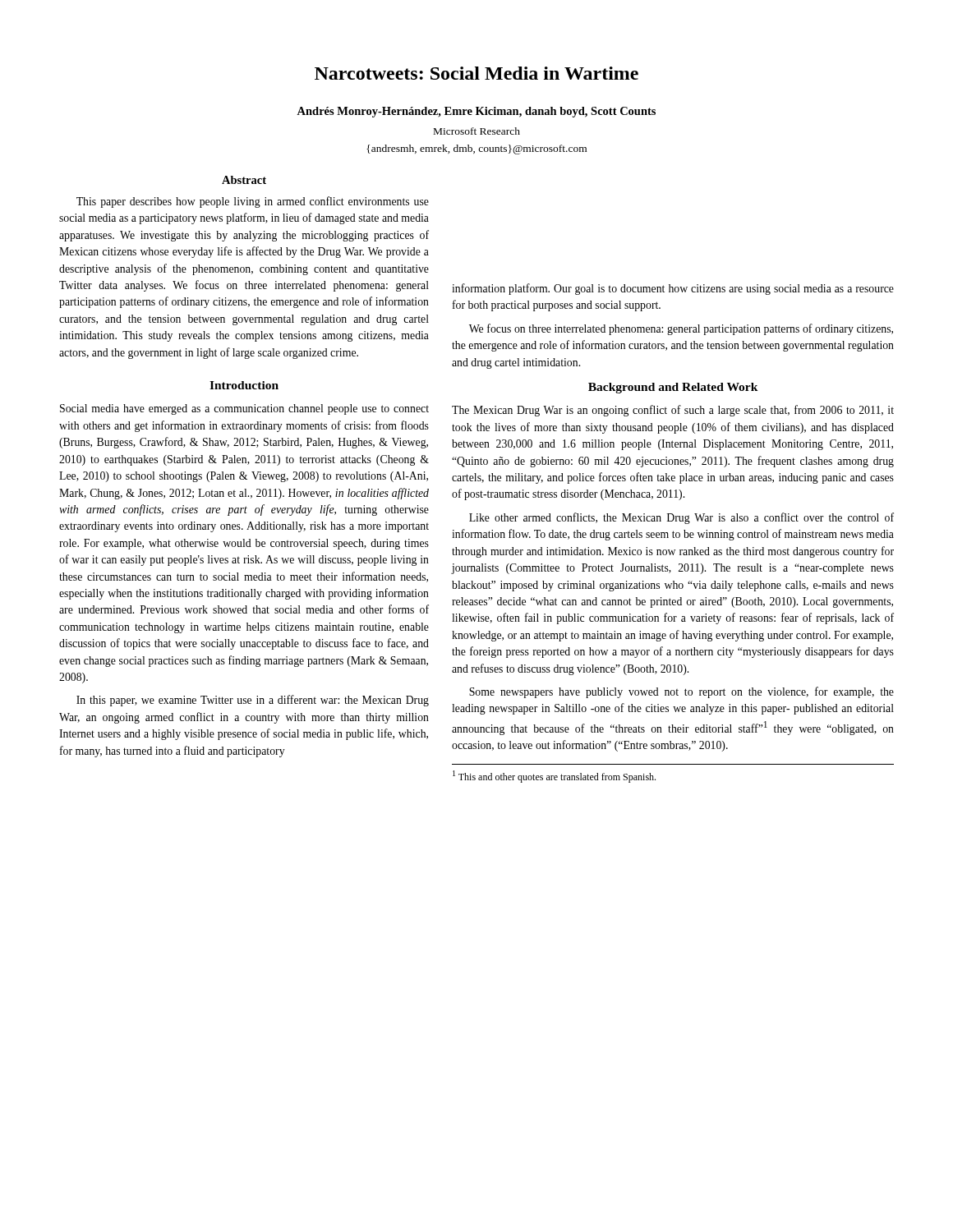Screen dimensions: 1232x953
Task: Locate the block starting "1 This and other quotes are translated from"
Action: 554,776
